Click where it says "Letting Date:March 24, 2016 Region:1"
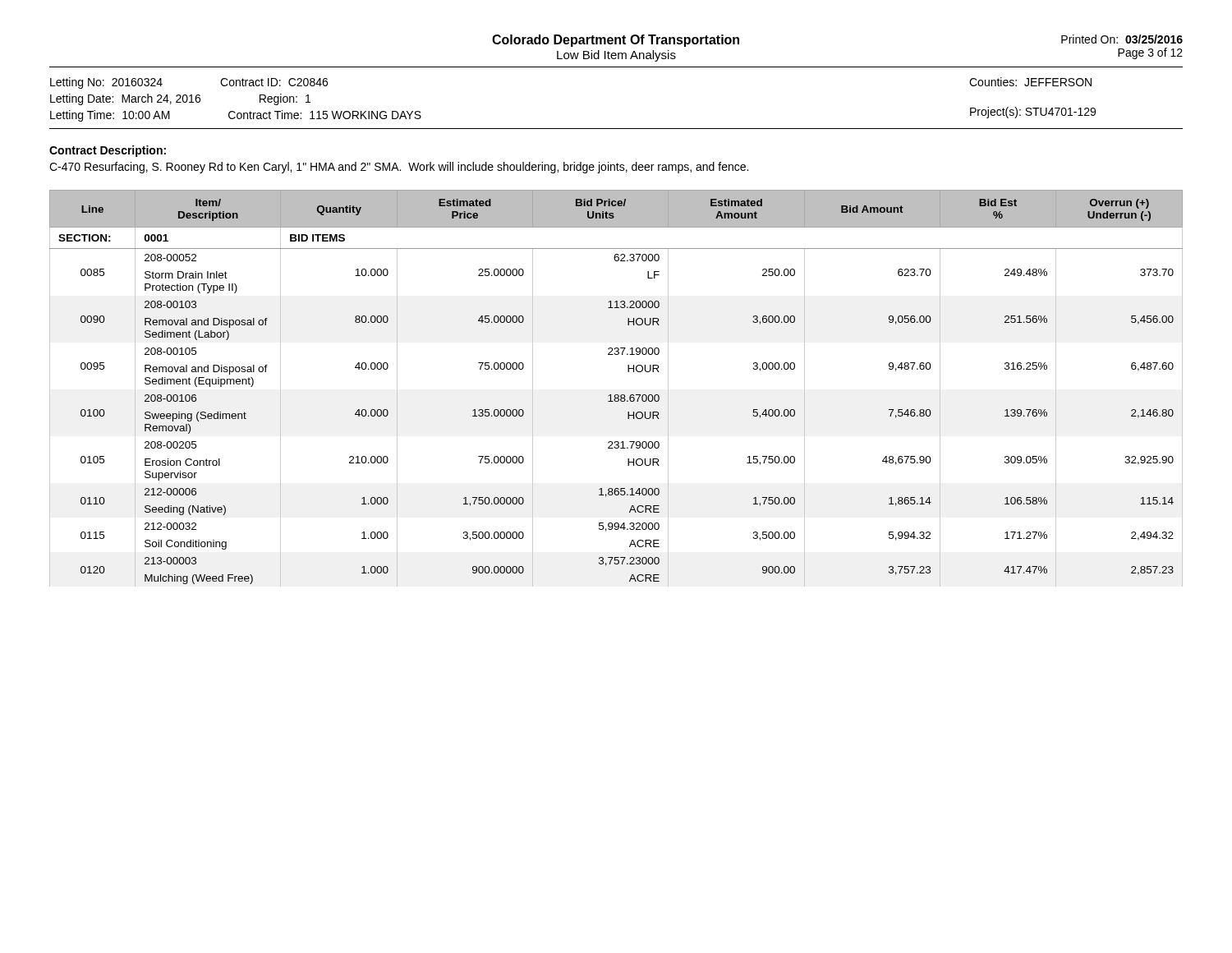The height and width of the screenshot is (953, 1232). 180,99
